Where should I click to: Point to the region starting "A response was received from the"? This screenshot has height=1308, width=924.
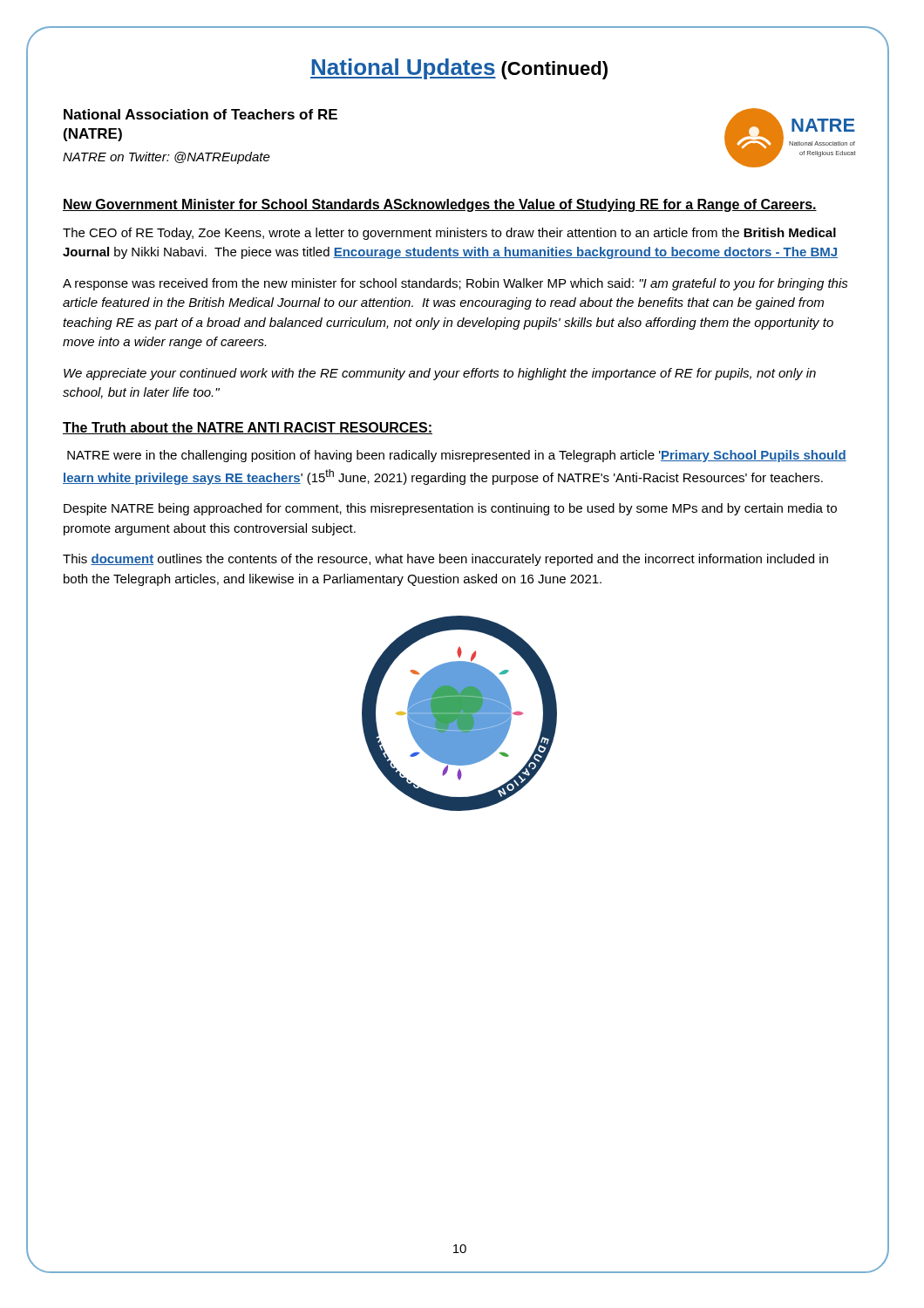455,312
